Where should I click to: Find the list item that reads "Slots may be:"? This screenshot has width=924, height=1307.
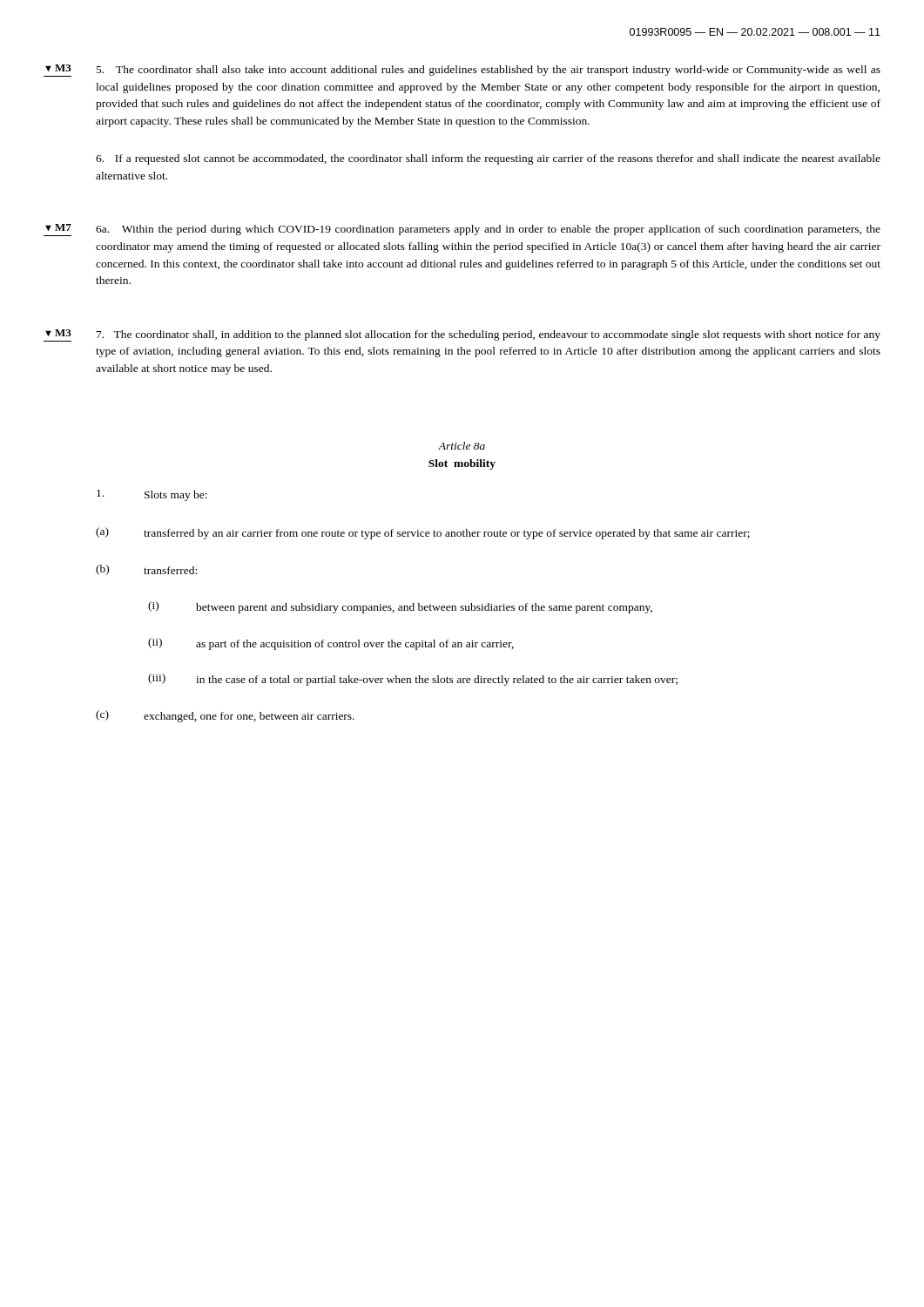click(x=152, y=495)
